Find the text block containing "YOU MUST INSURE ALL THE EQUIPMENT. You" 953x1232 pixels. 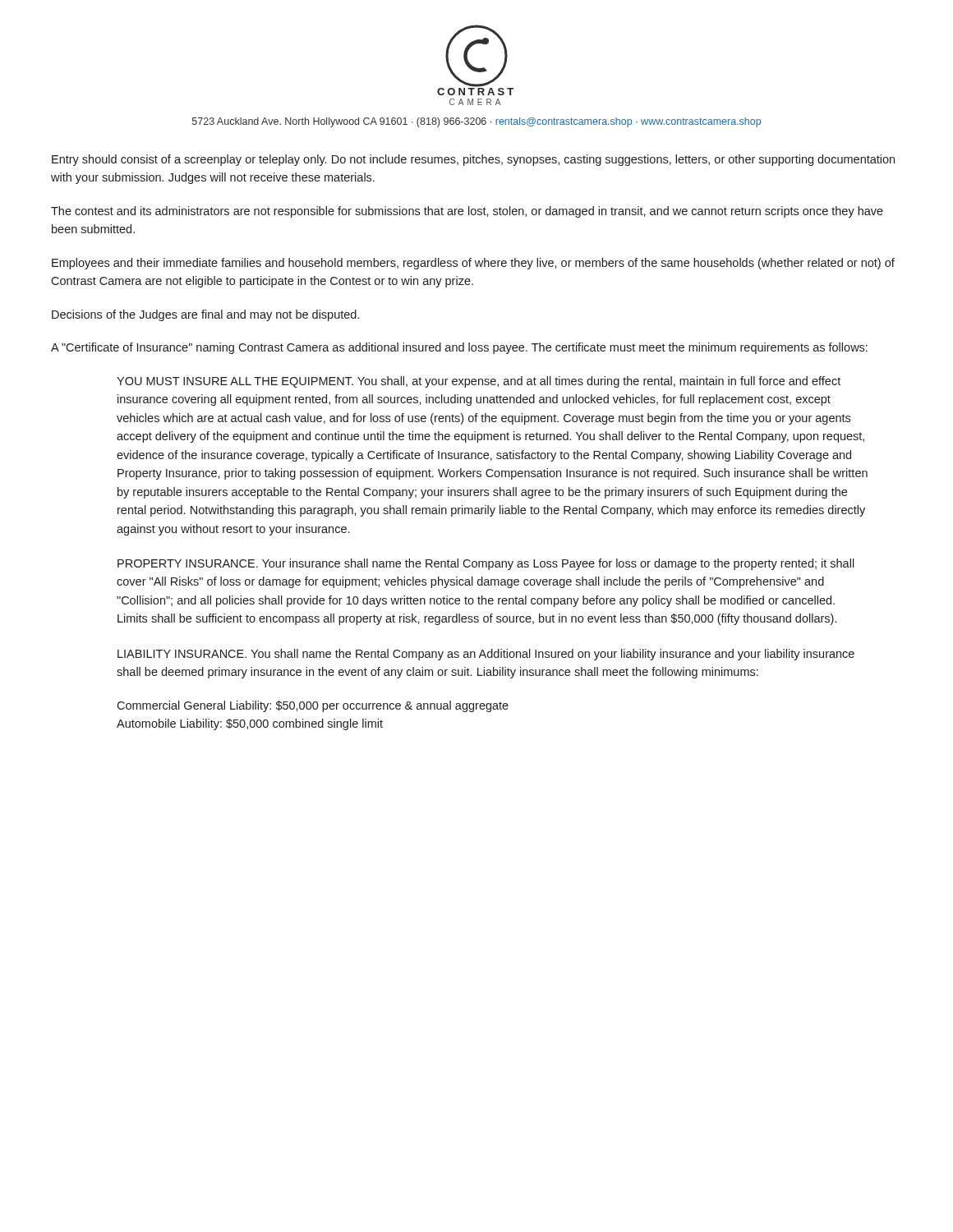point(492,455)
